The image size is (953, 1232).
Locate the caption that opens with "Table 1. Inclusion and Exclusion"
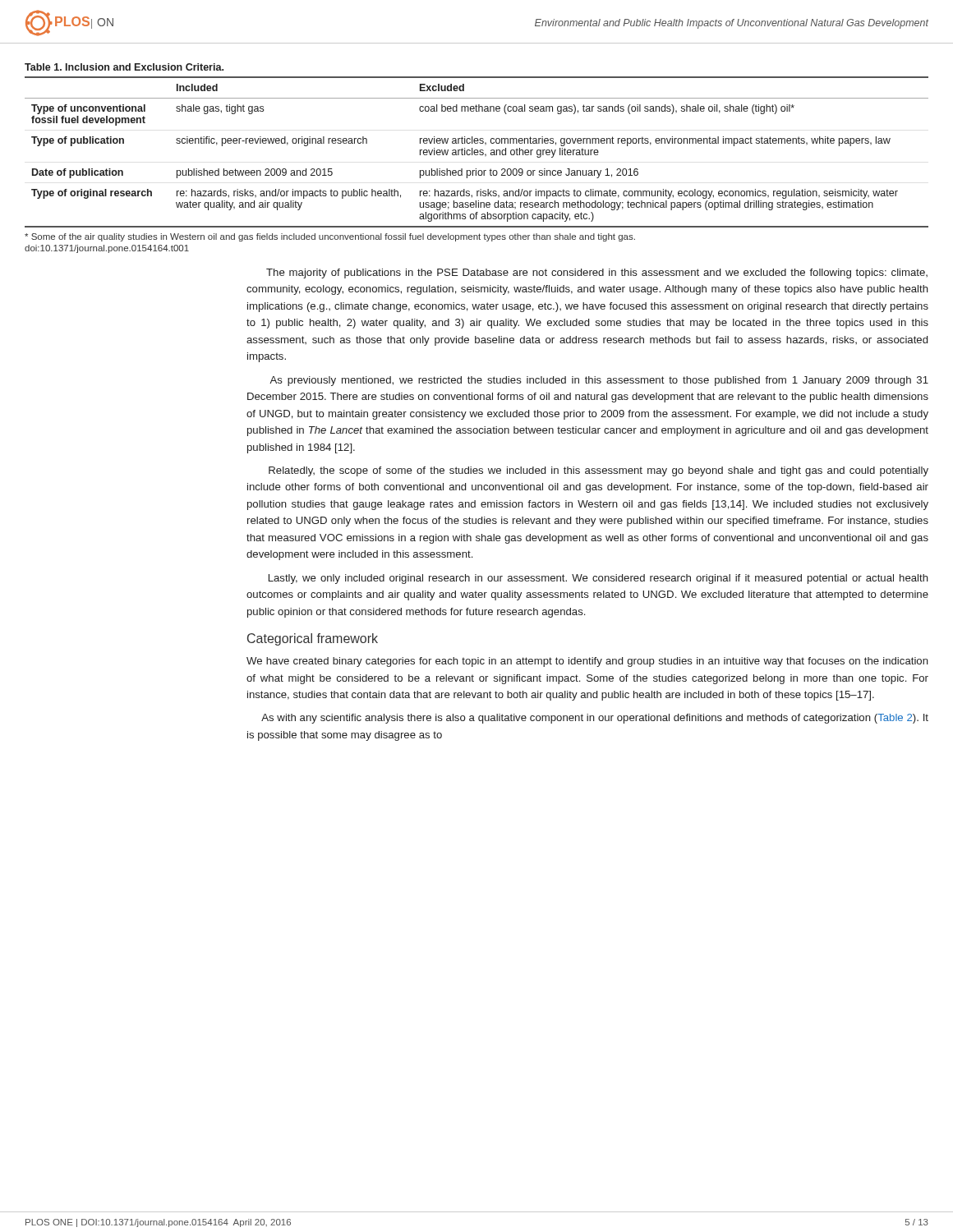coord(124,67)
